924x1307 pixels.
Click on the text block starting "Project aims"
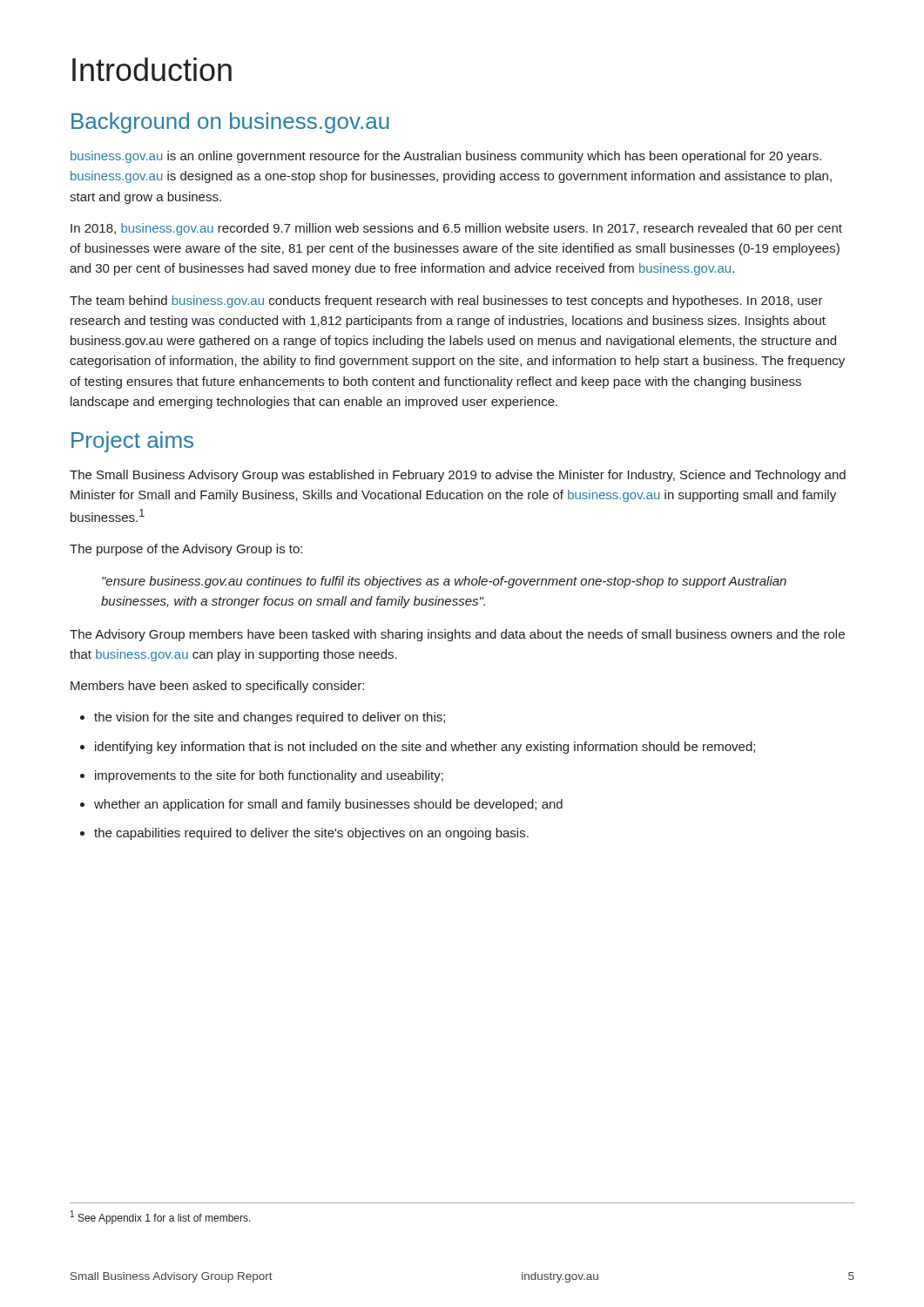[x=132, y=442]
